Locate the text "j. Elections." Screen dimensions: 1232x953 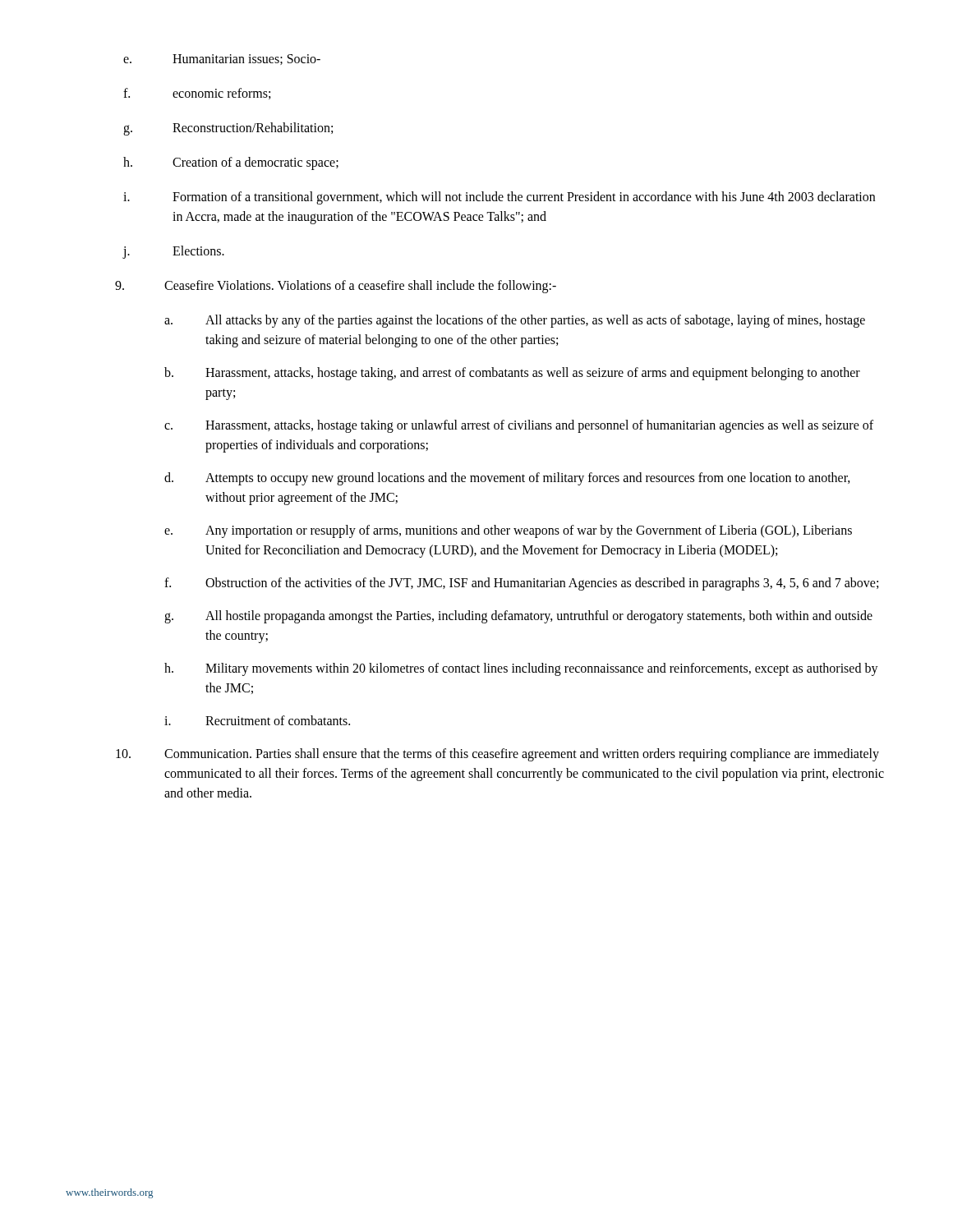[x=173, y=252]
